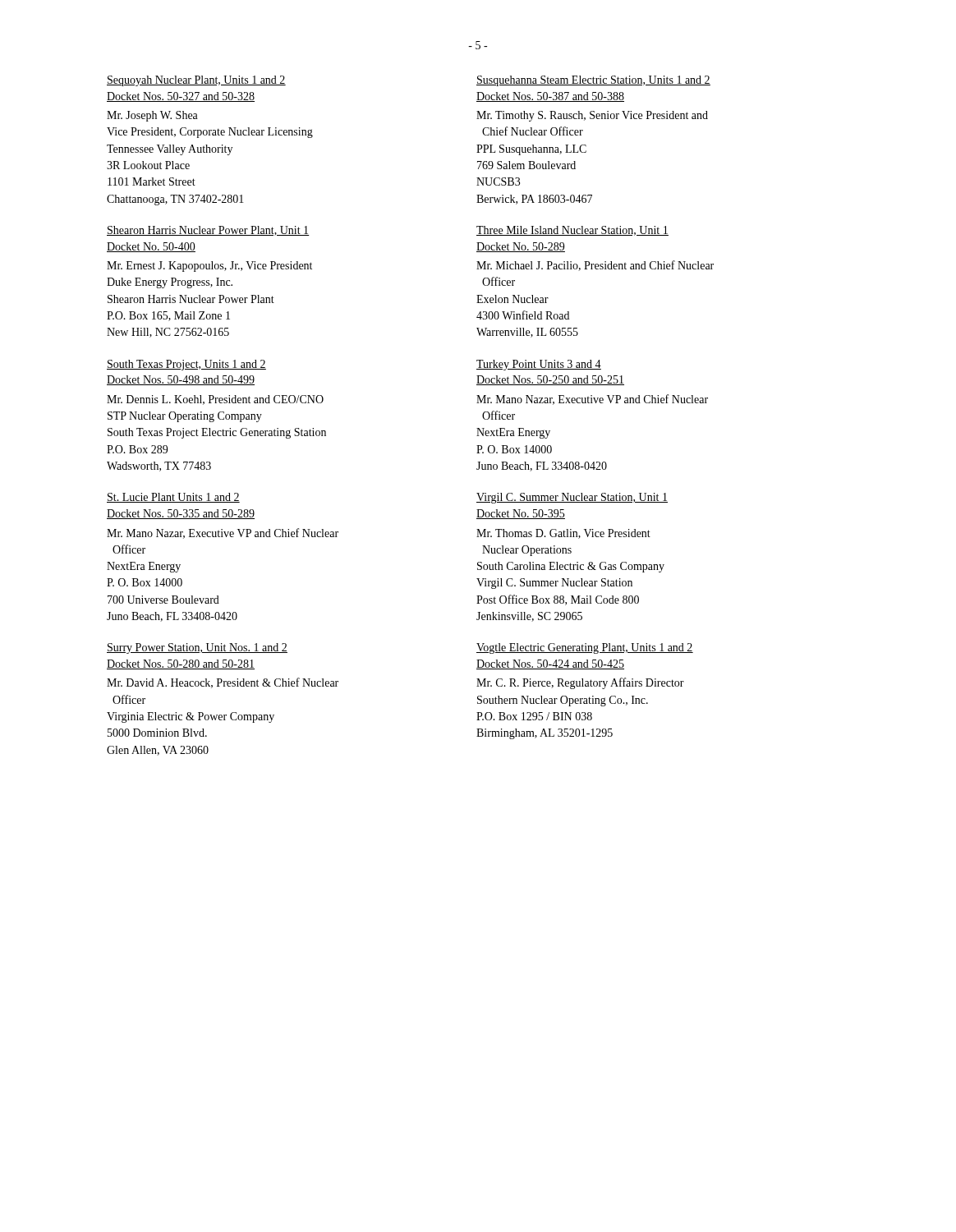The height and width of the screenshot is (1232, 956).
Task: Point to the region starting "Turkey Point Units"
Action: tap(539, 365)
